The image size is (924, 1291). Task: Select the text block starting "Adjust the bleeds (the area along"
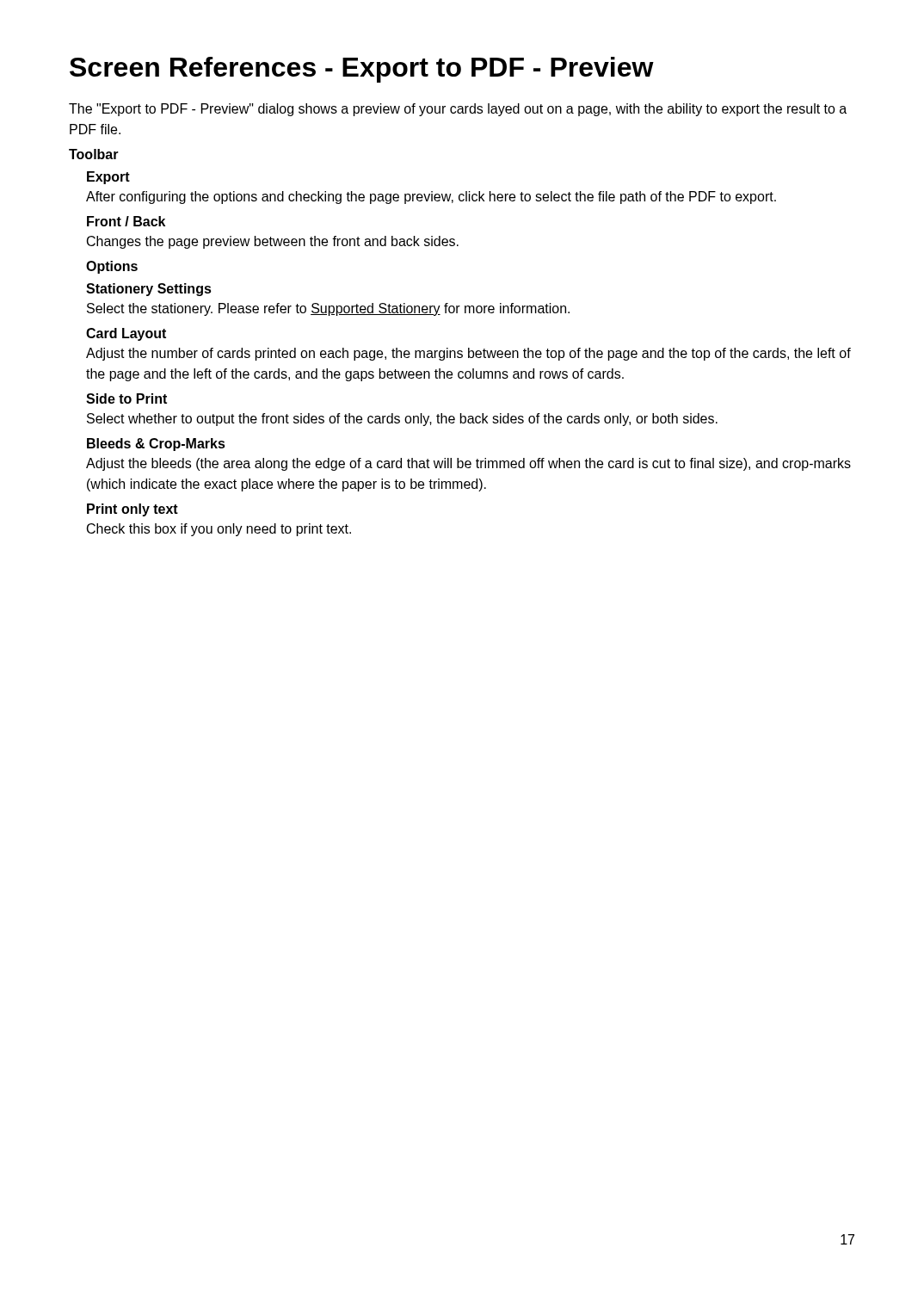point(468,474)
